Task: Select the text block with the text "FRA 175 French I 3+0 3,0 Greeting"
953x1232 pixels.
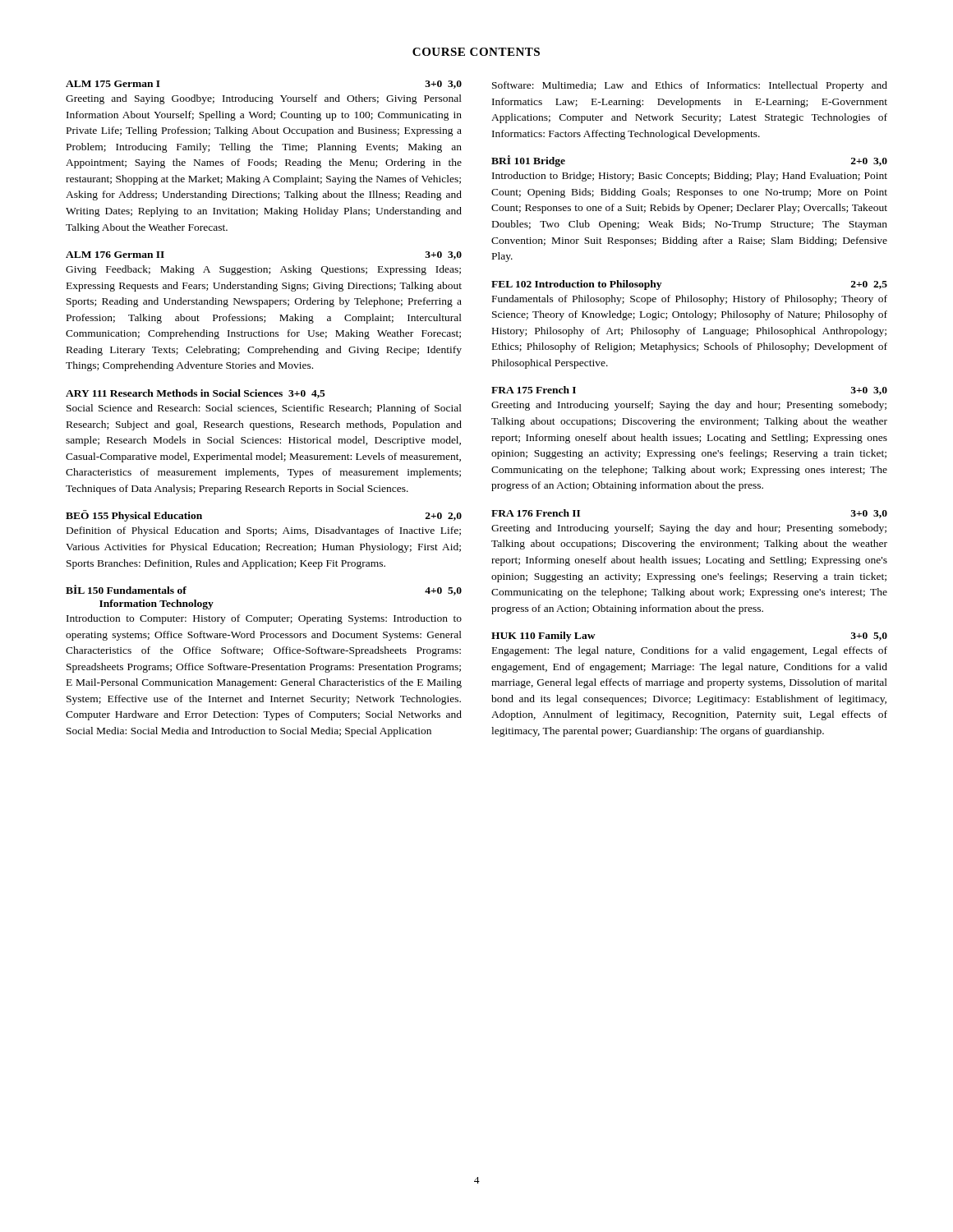Action: click(x=689, y=439)
